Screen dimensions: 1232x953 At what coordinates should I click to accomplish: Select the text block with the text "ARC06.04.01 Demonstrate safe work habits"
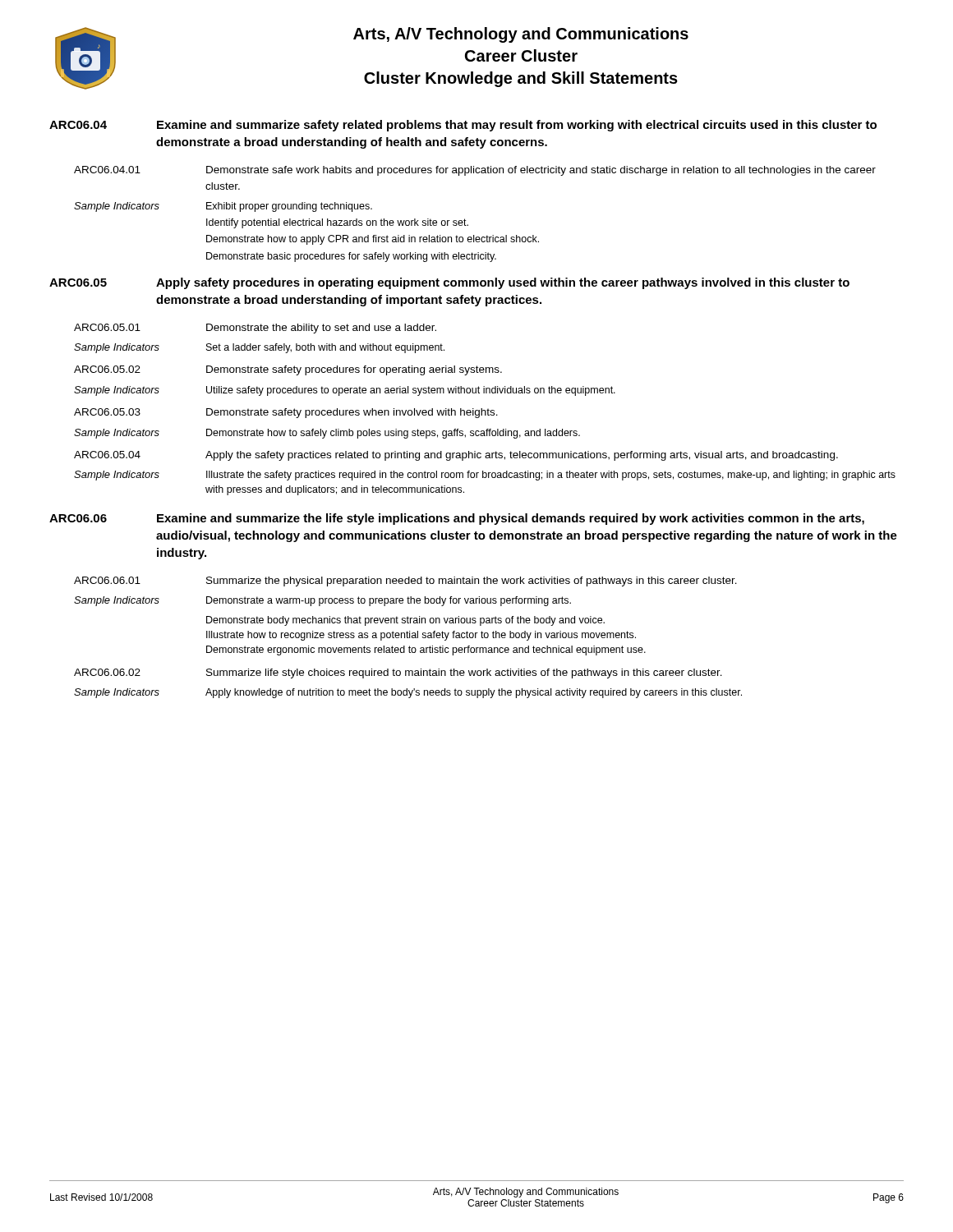pos(476,178)
